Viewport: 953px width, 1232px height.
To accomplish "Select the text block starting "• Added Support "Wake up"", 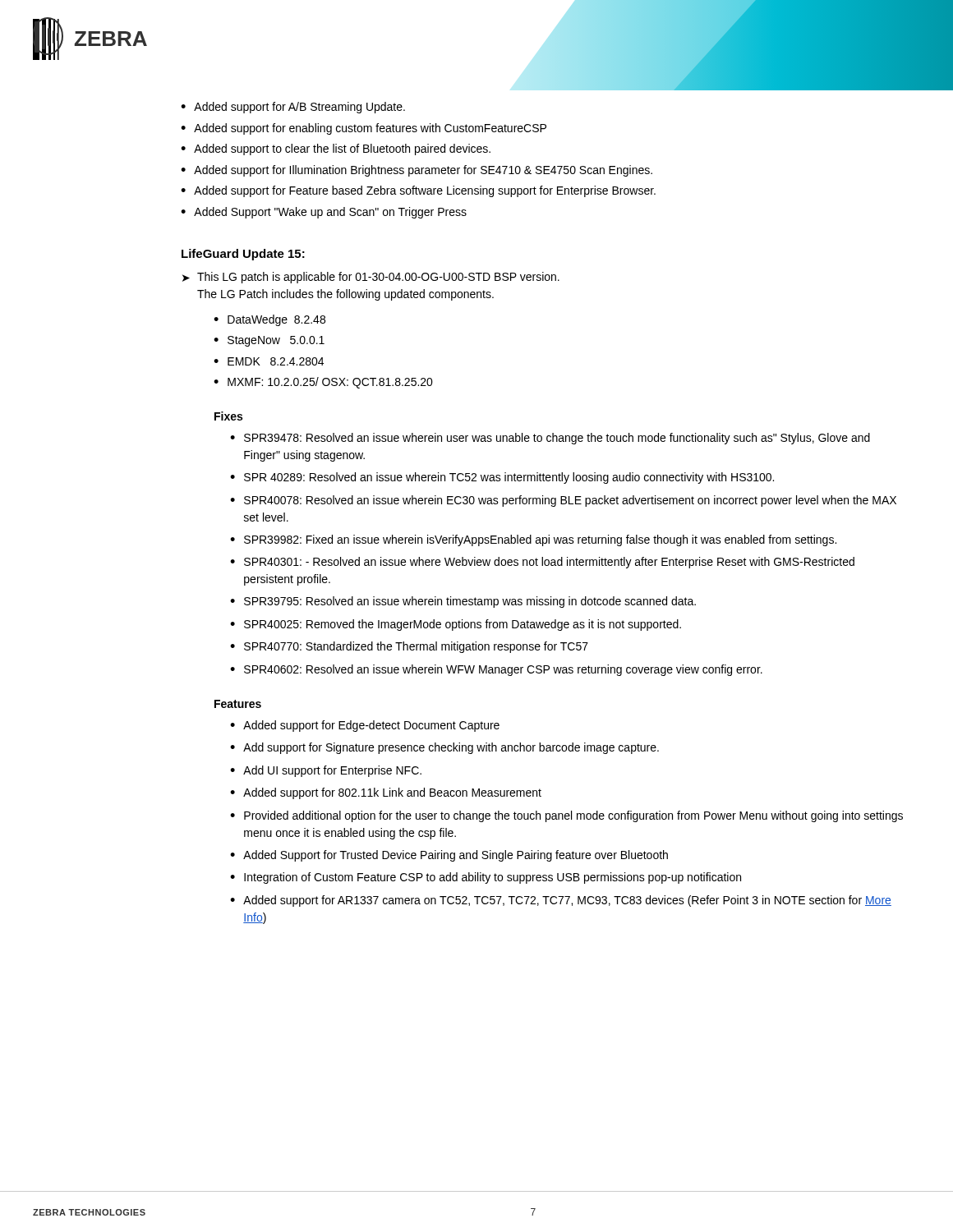I will coord(324,213).
